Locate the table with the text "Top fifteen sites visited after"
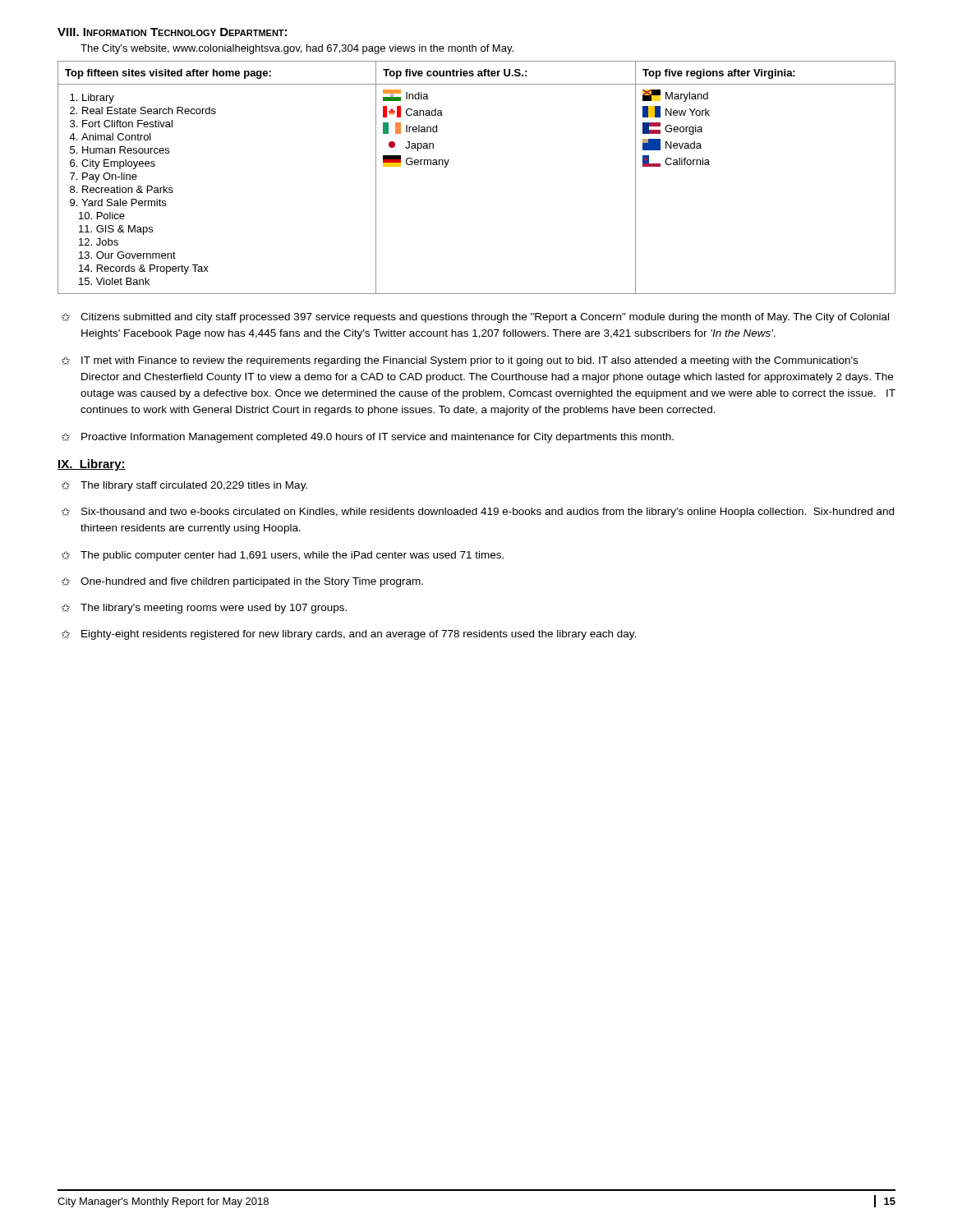953x1232 pixels. 476,177
